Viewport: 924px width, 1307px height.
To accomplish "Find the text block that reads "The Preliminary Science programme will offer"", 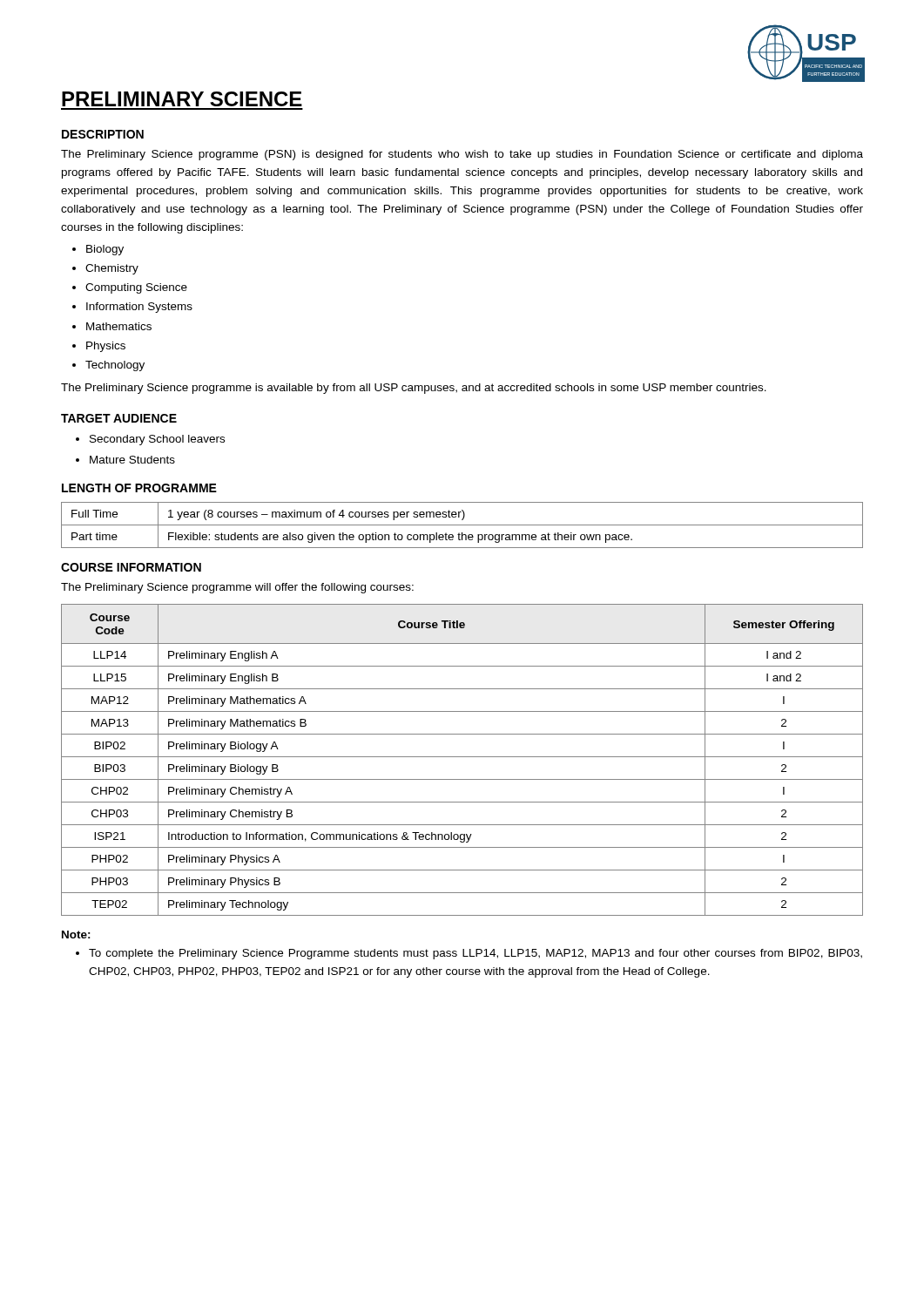I will [238, 587].
